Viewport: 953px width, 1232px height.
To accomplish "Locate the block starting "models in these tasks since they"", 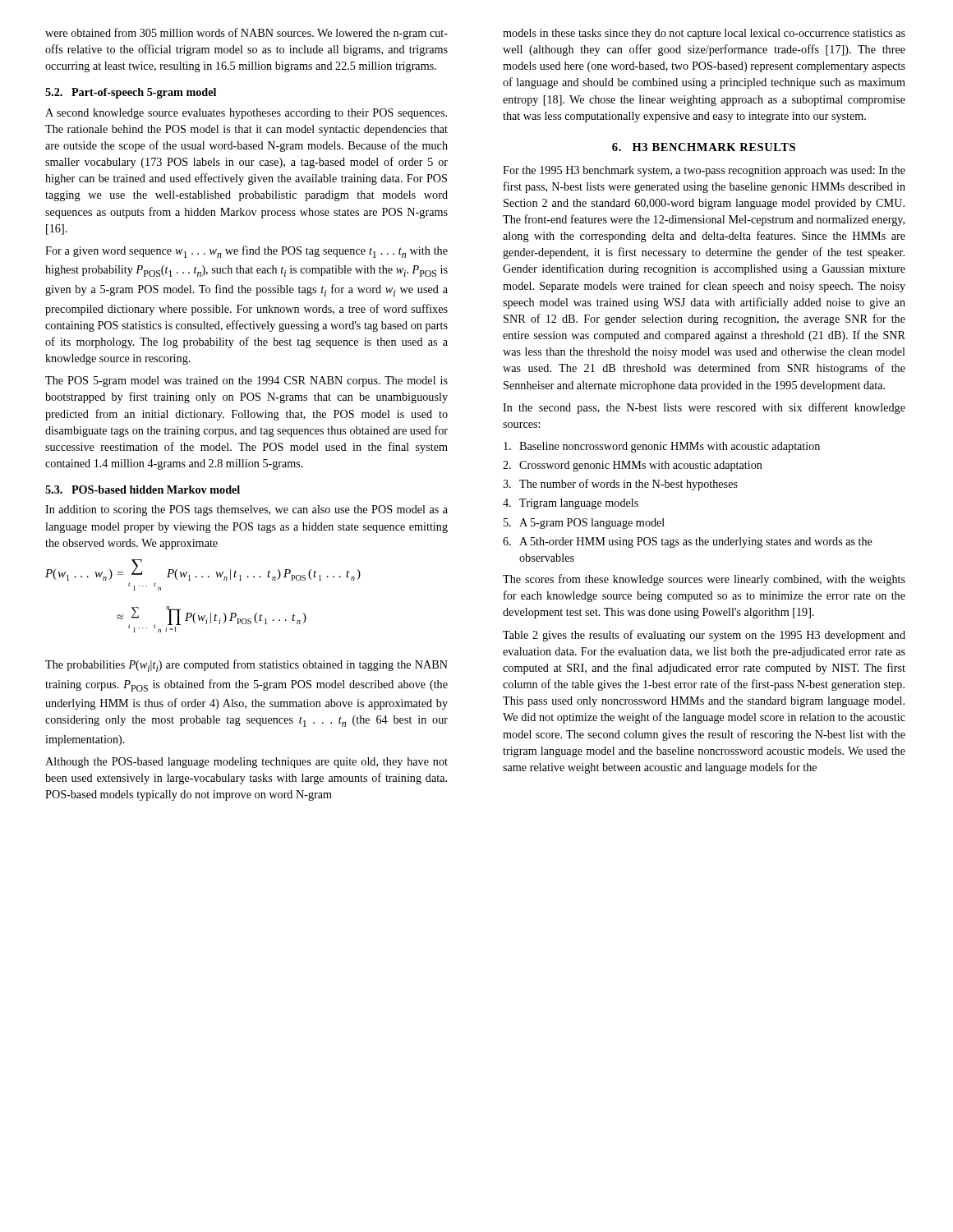I will pos(704,74).
